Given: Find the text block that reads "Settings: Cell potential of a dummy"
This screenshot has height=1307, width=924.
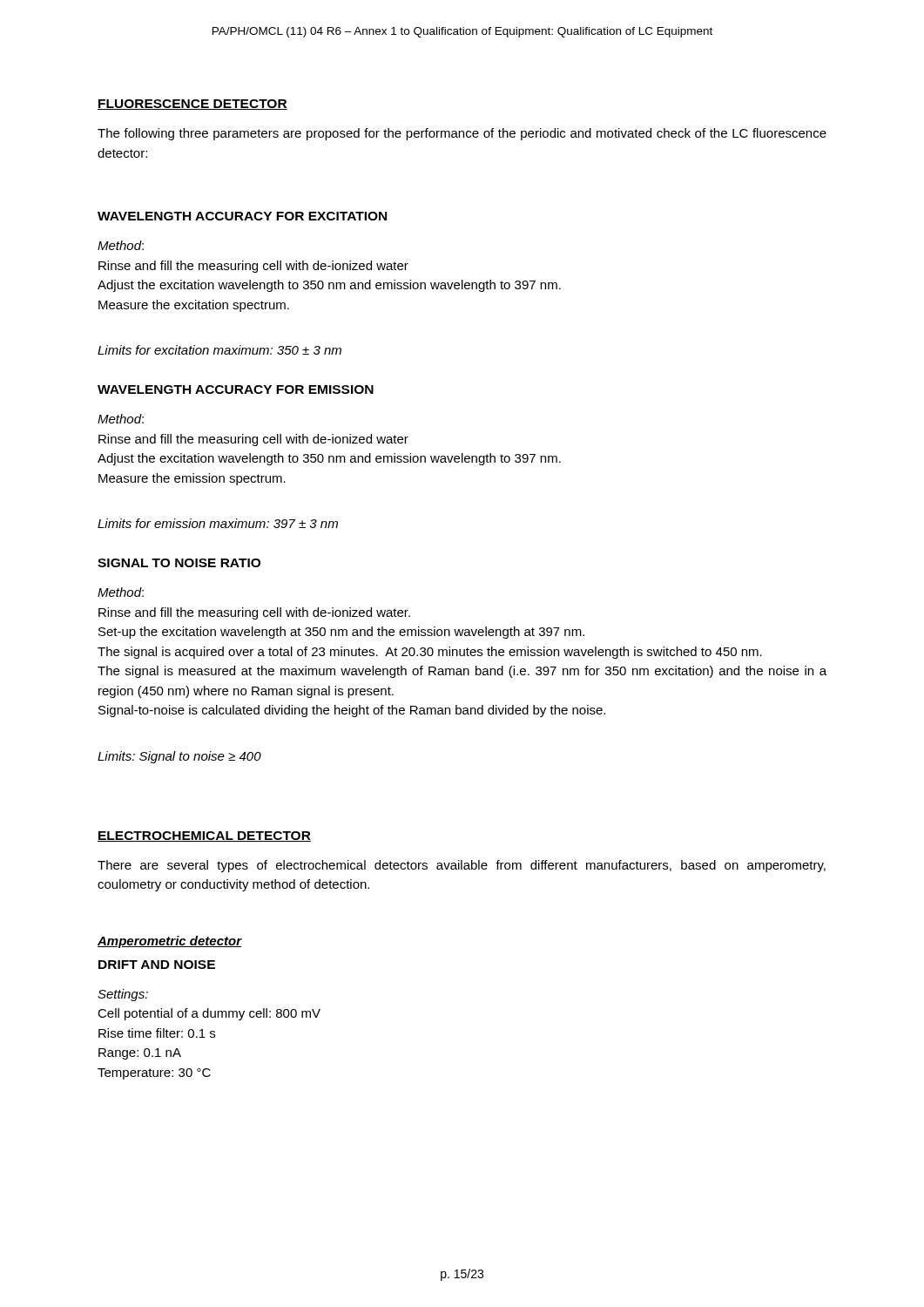Looking at the screenshot, I should 209,1033.
